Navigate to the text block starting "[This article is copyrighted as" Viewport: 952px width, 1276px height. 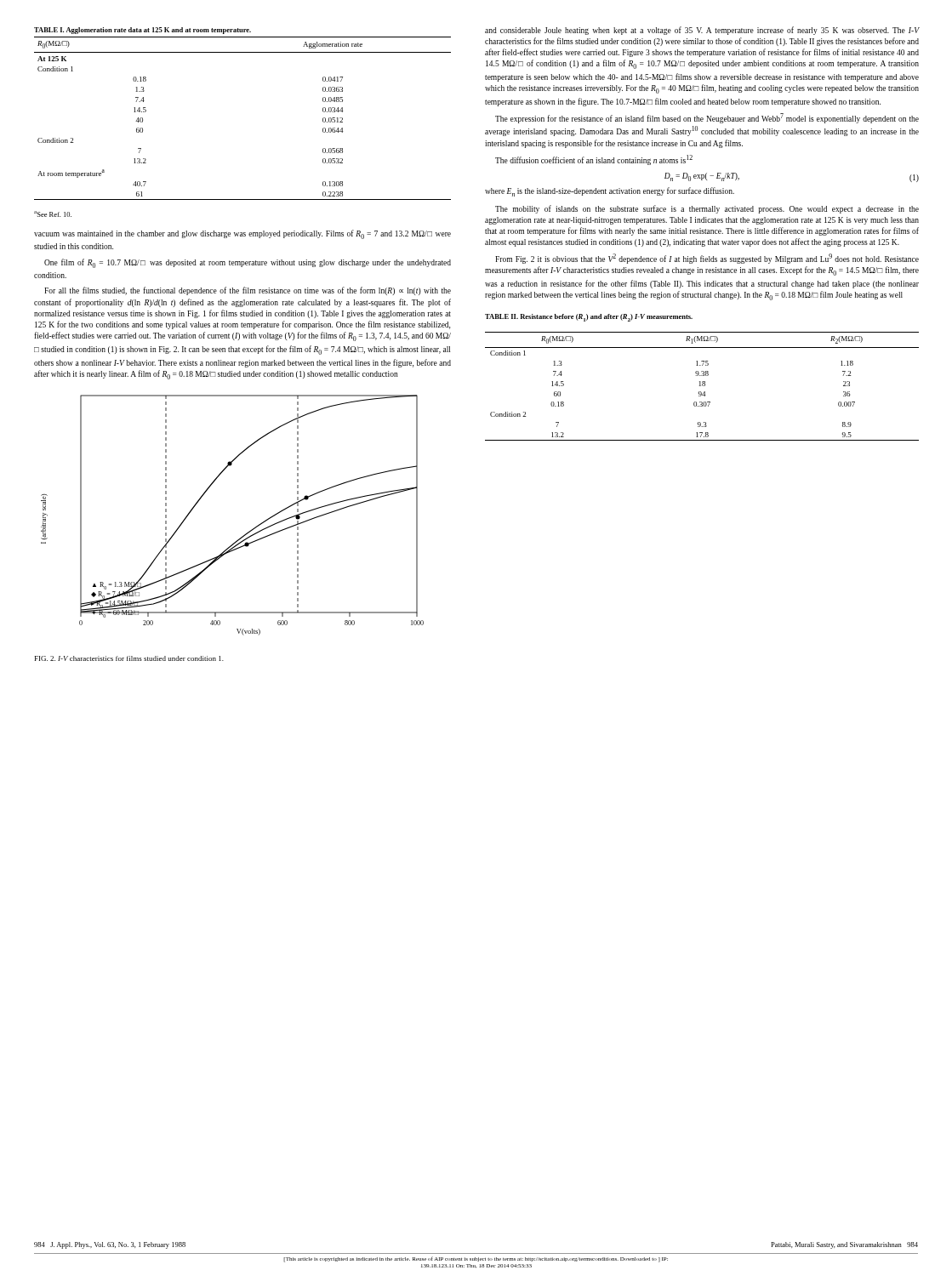[476, 1262]
